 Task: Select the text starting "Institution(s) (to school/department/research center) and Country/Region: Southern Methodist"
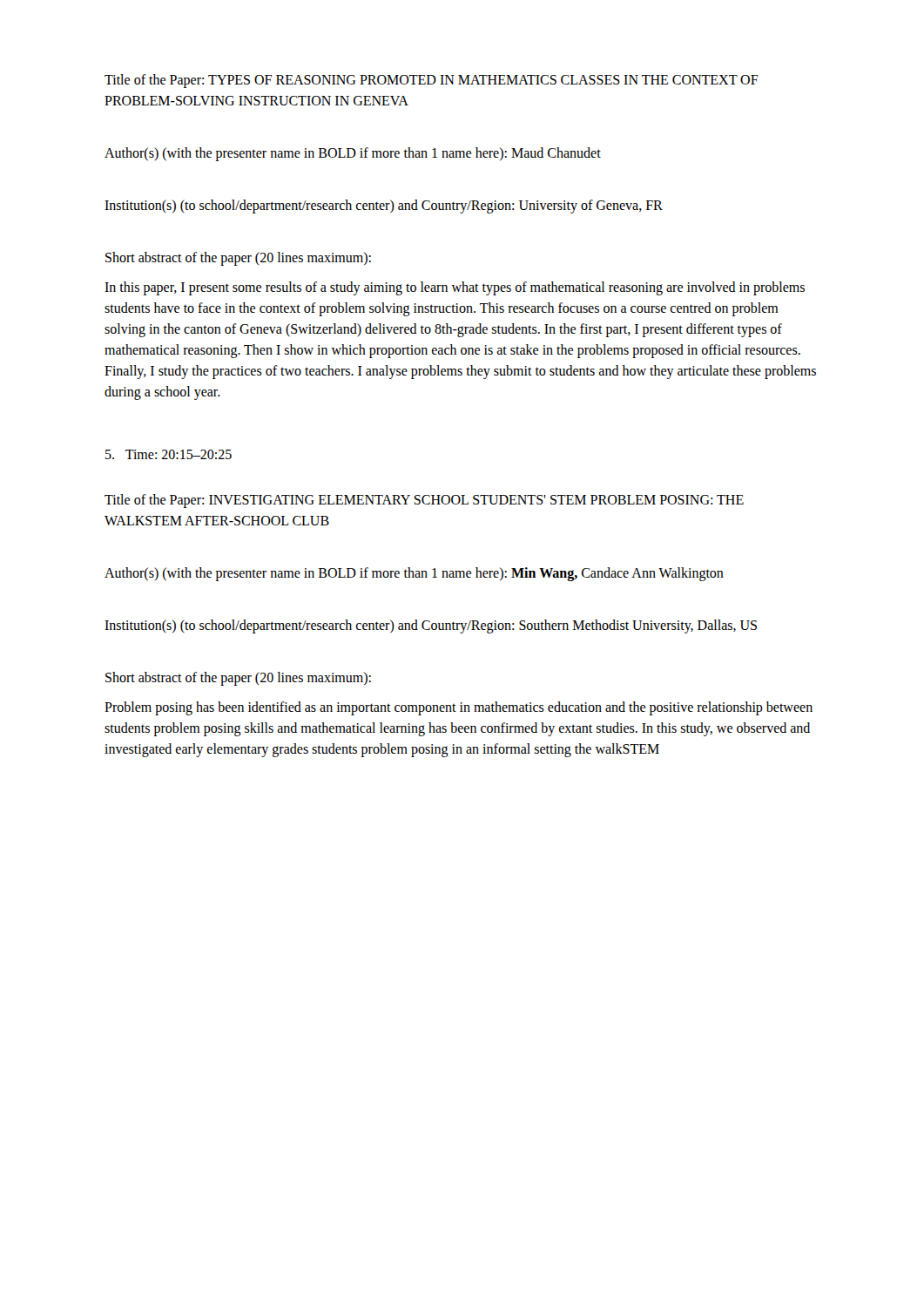click(431, 625)
